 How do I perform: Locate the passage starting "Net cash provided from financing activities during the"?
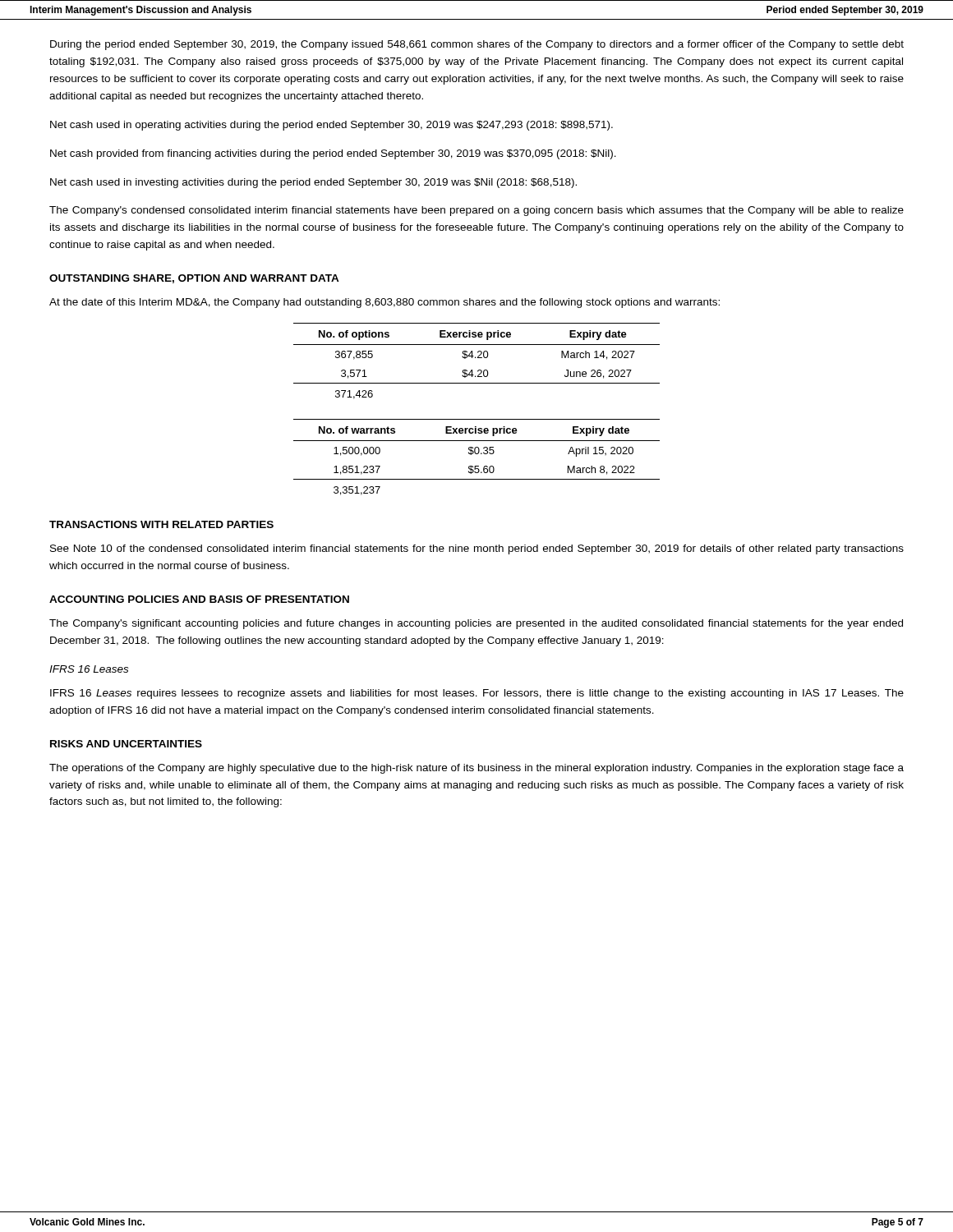(x=333, y=153)
